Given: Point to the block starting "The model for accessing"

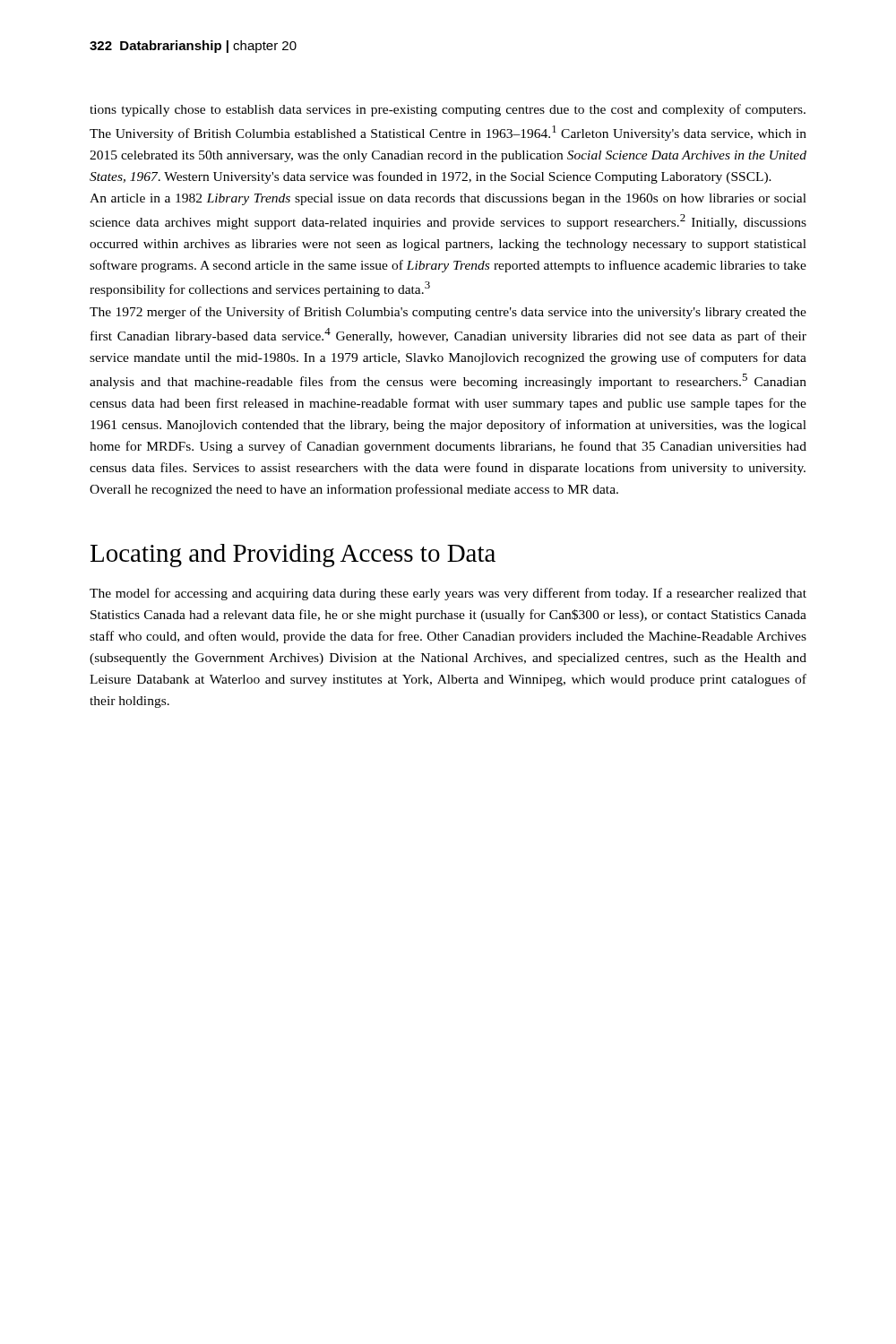Looking at the screenshot, I should tap(448, 647).
